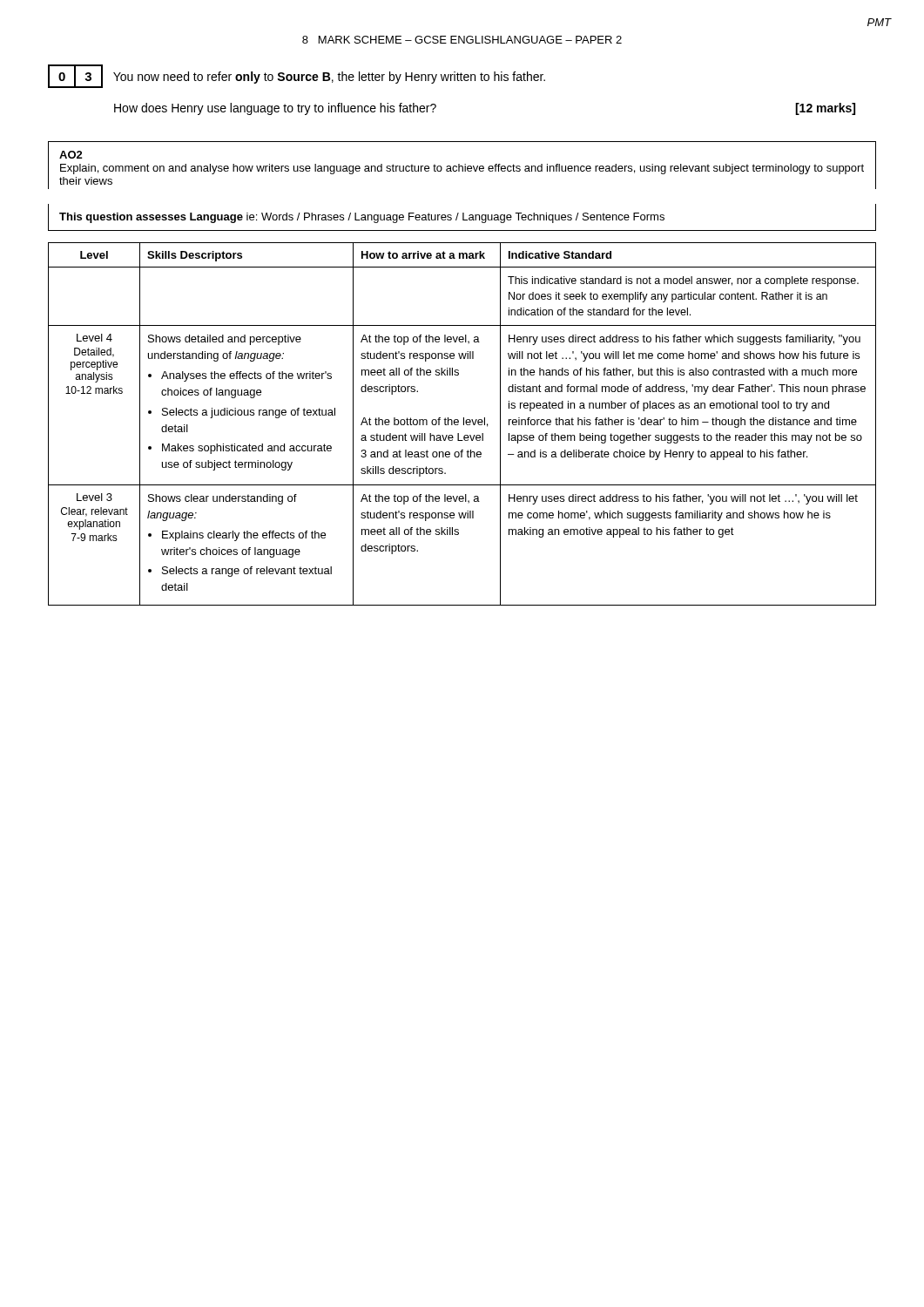Navigate to the block starting "How does Henry use language to try to"
This screenshot has height=1307, width=924.
275,108
